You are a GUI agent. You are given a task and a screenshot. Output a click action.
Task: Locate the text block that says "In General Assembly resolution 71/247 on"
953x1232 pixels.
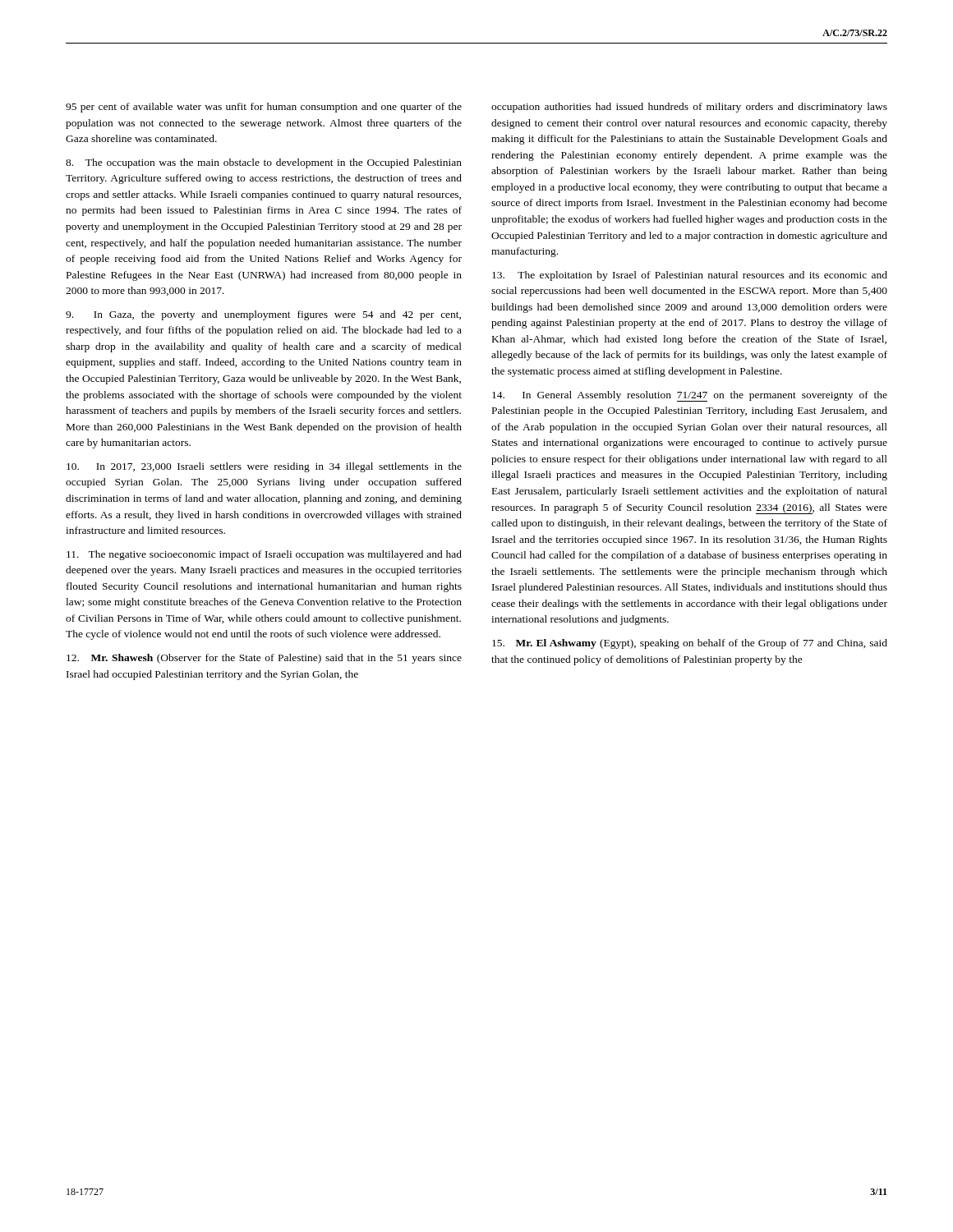pyautogui.click(x=689, y=507)
